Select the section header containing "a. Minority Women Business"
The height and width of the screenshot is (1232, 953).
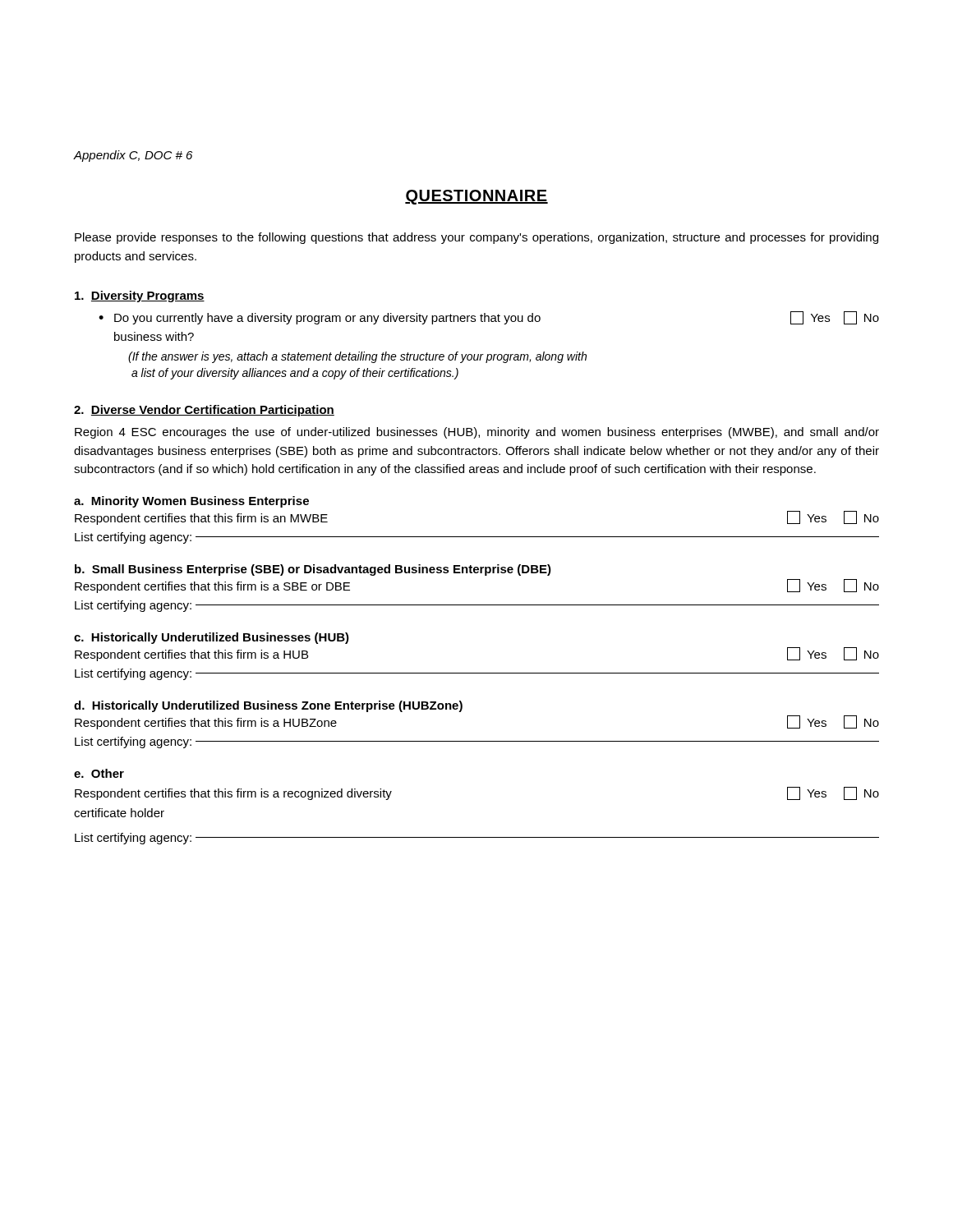click(192, 500)
